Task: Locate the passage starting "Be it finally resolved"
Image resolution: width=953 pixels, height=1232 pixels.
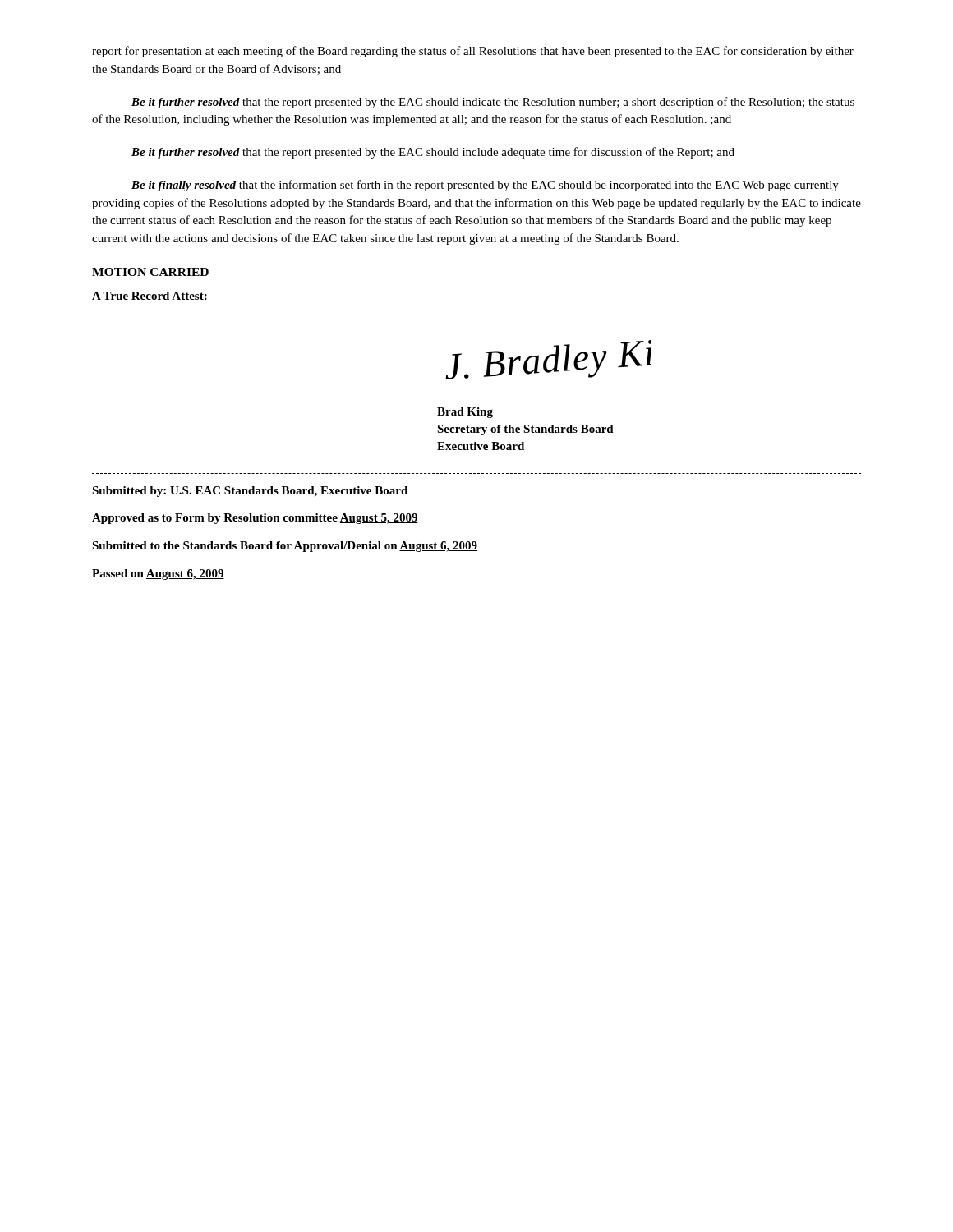Action: click(x=476, y=211)
